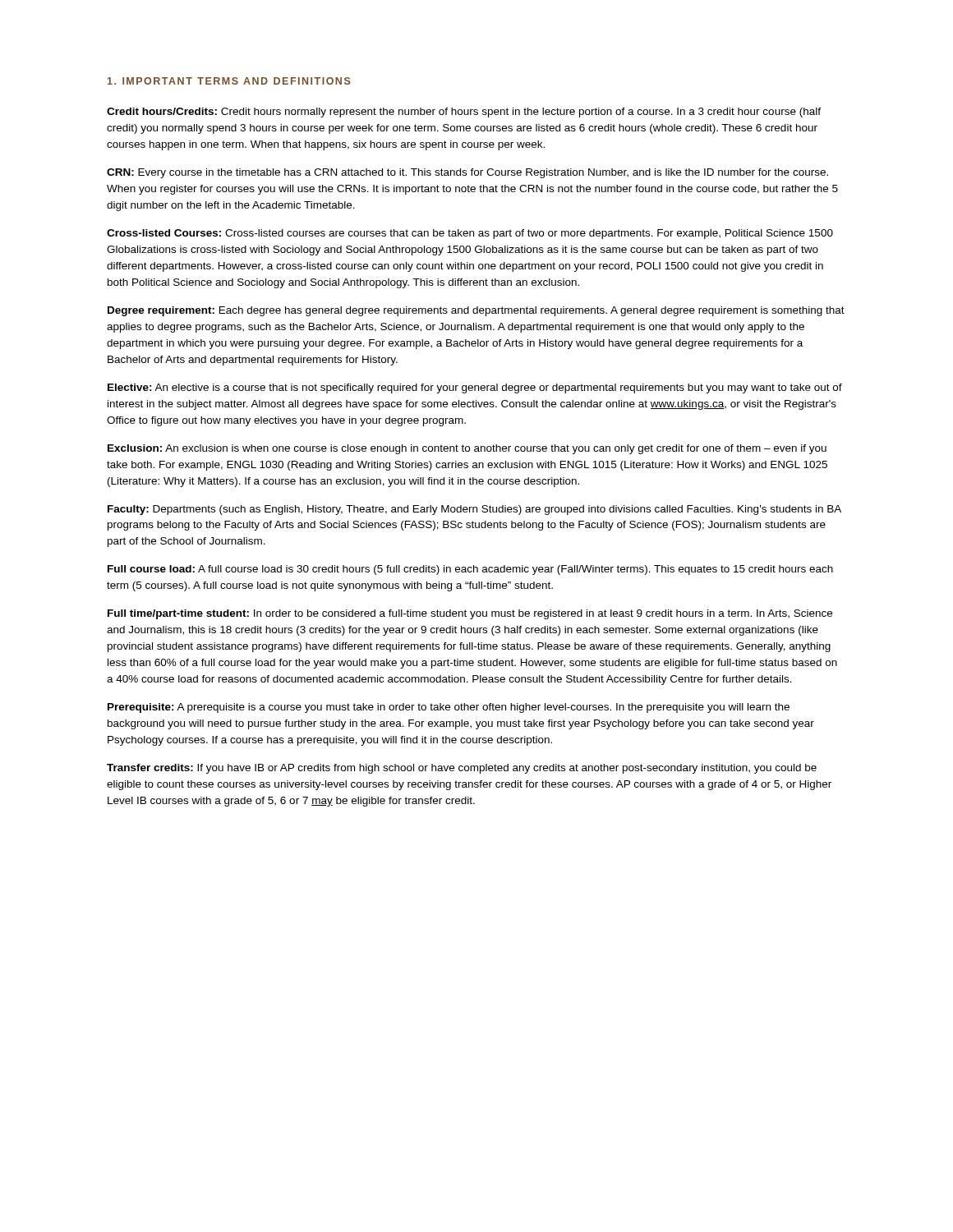Click the passage that begins "Degree requirement: Each degree has general degree"

[475, 334]
